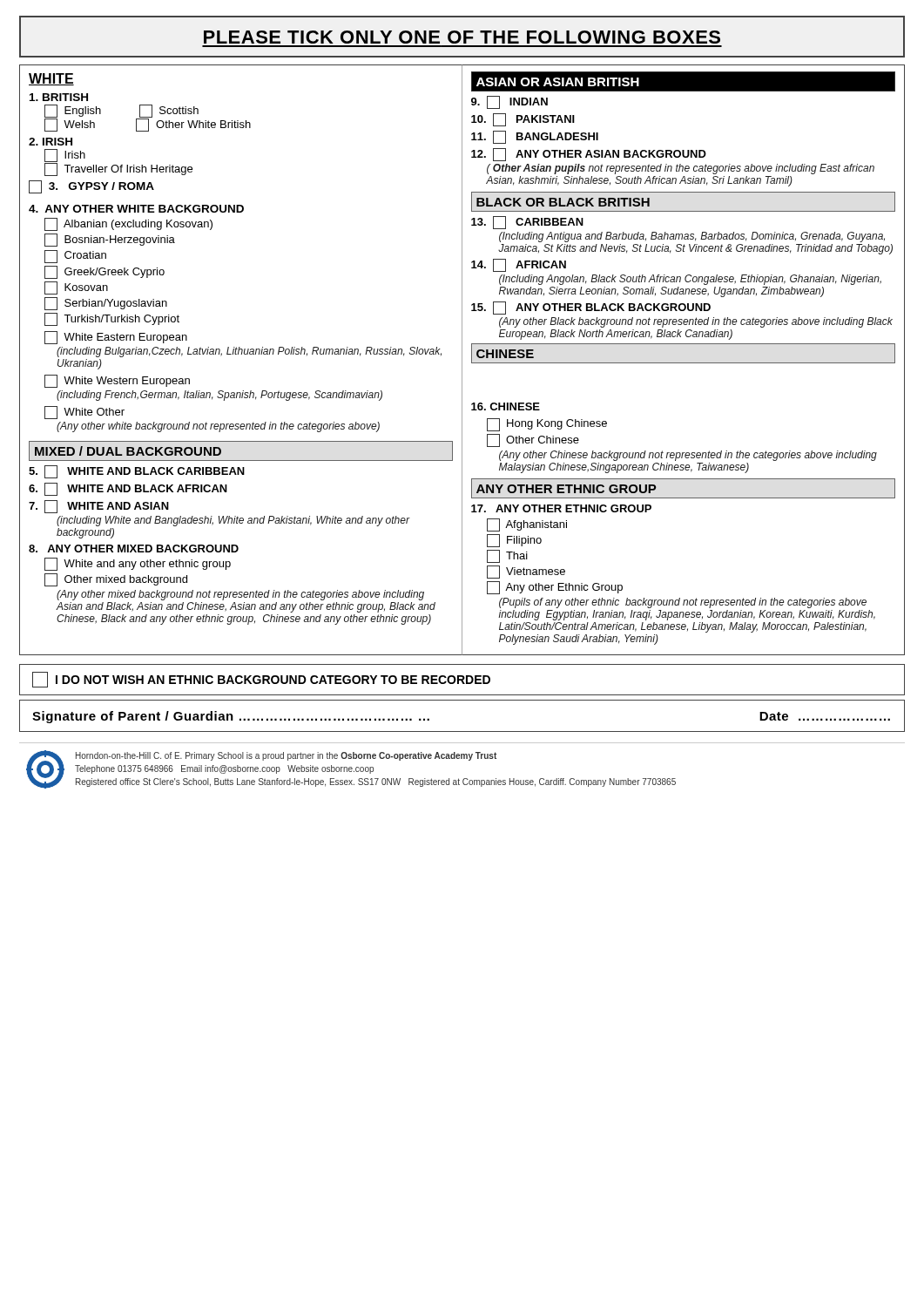Select the list item containing "6. WHITE AND BLACK AFRICAN"
924x1307 pixels.
click(128, 489)
